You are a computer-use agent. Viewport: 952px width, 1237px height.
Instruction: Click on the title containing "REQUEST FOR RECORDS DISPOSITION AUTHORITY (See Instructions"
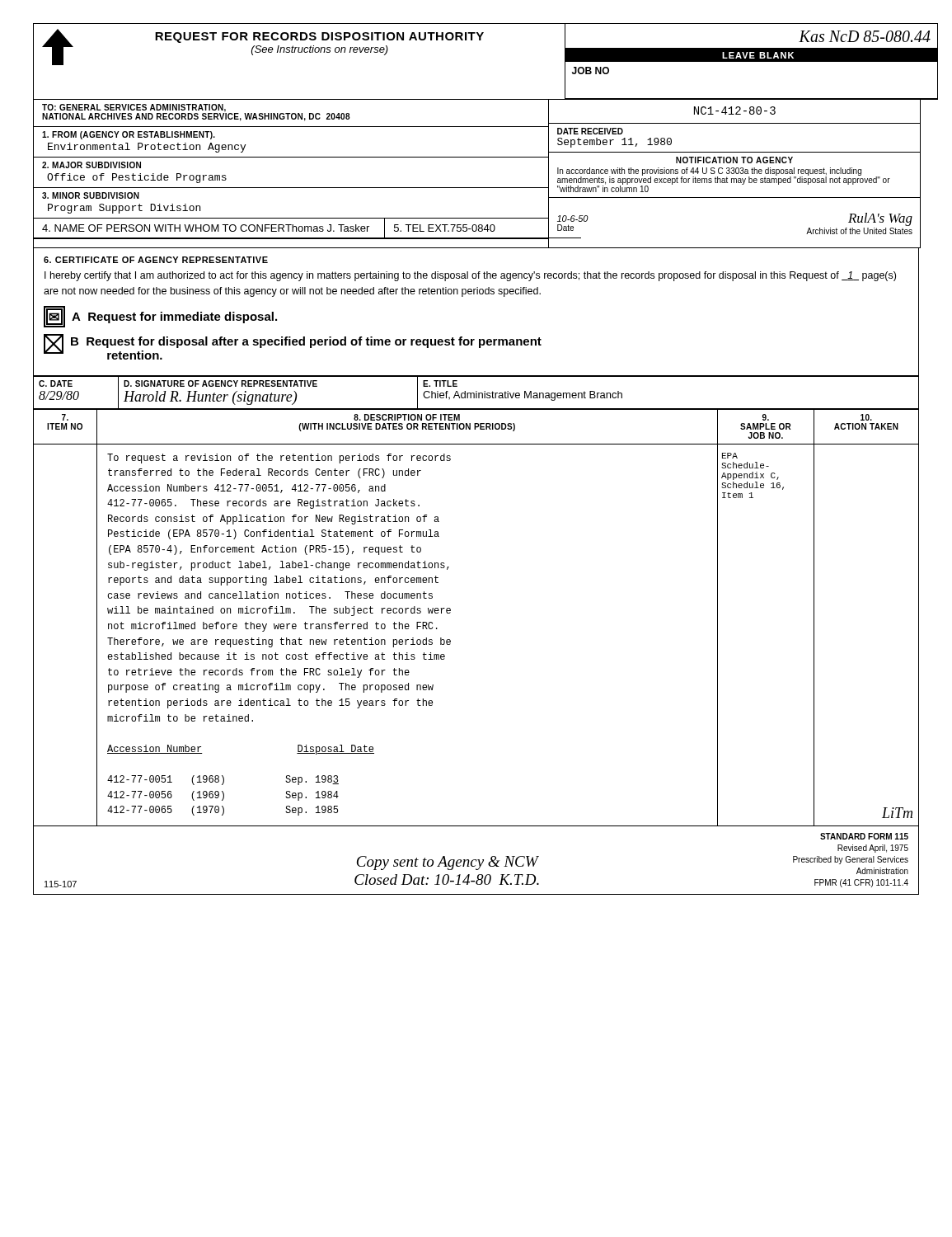(299, 48)
